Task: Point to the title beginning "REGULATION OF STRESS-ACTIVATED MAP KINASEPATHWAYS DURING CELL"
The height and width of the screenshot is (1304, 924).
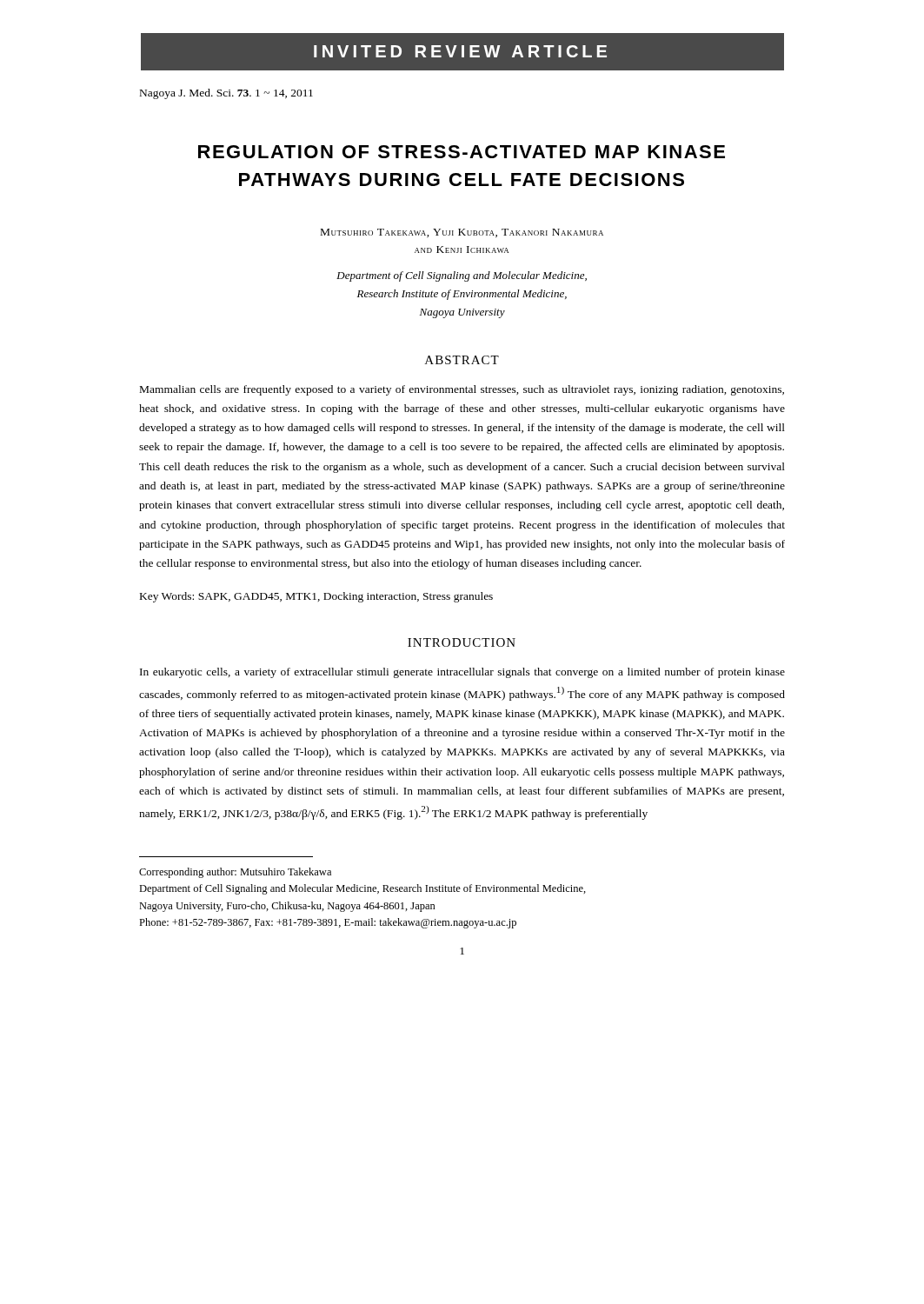Action: pos(462,166)
